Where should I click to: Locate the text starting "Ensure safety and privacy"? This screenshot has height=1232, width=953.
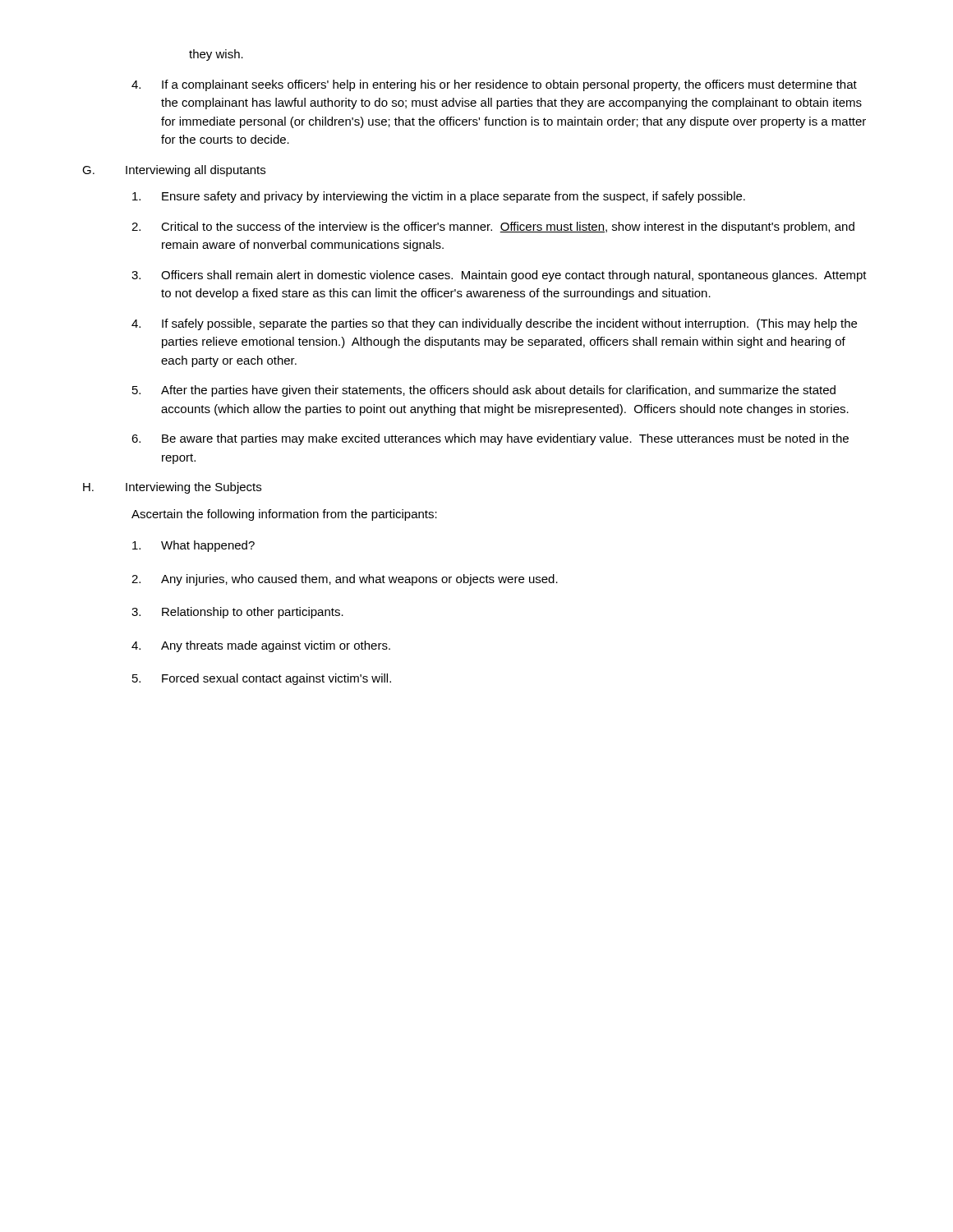pyautogui.click(x=501, y=197)
